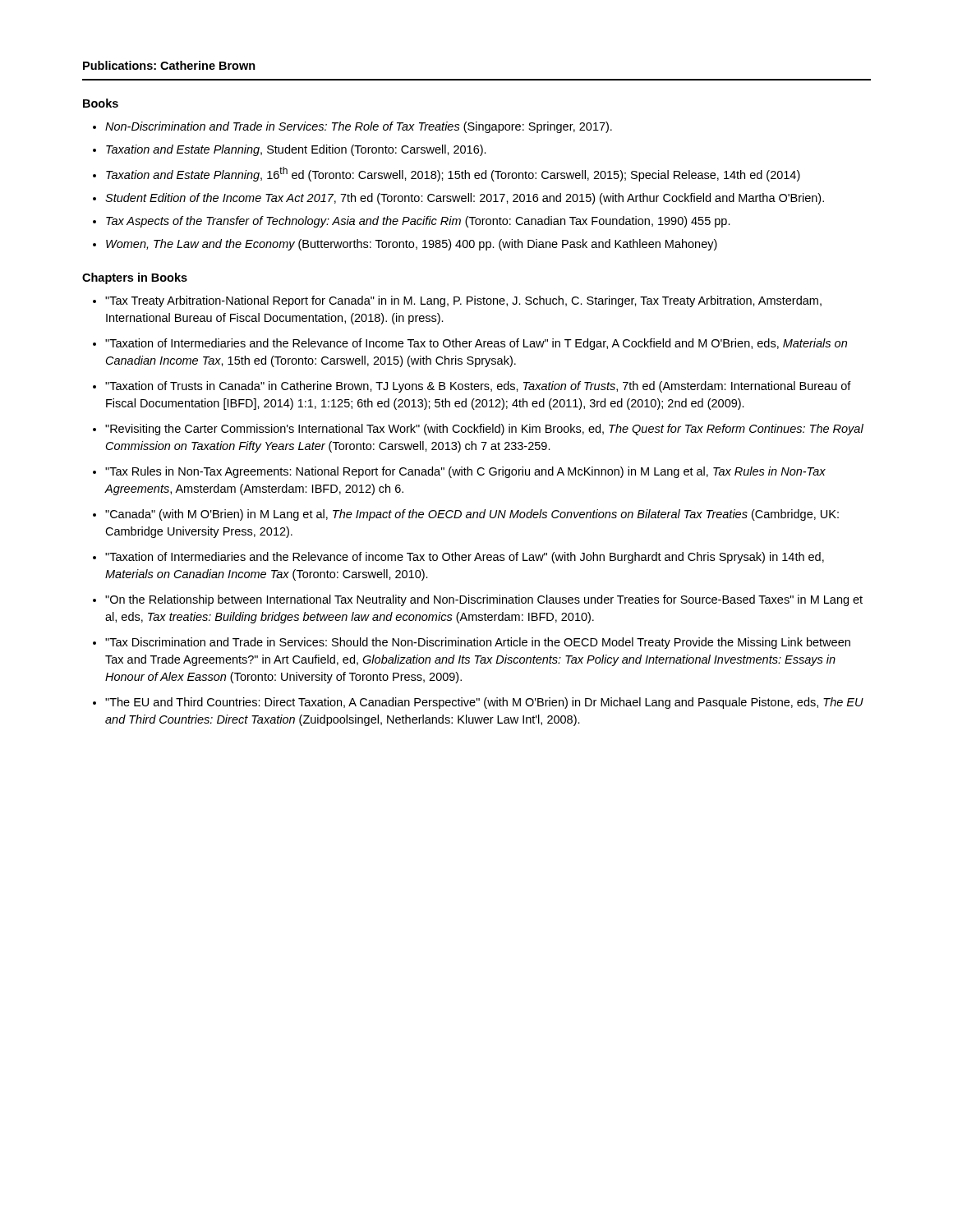Where is the passage that starts ""Canada" (with M O'Brien) in M"?
The height and width of the screenshot is (1232, 953).
472,523
